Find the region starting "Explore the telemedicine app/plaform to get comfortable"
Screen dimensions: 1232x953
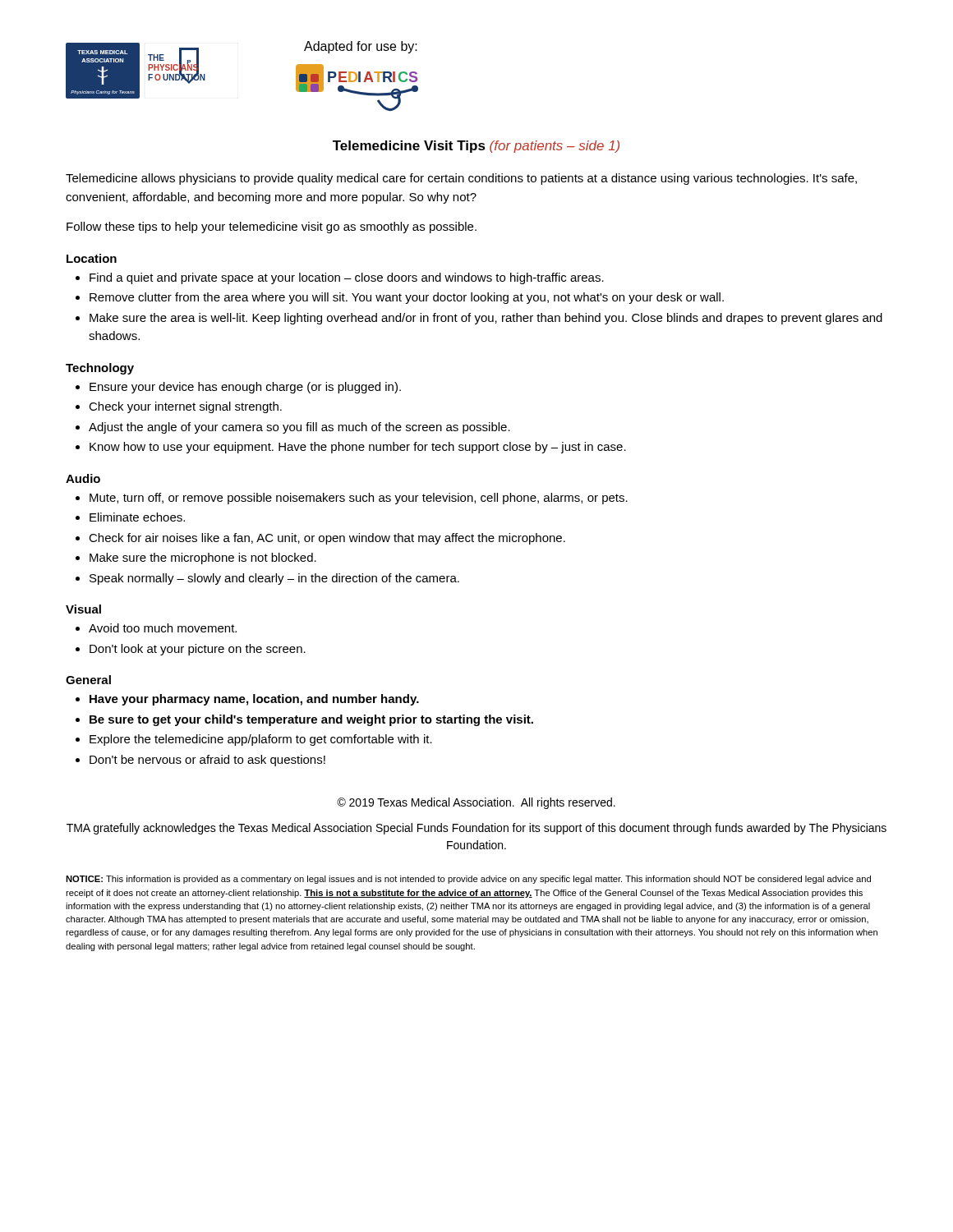[x=261, y=739]
